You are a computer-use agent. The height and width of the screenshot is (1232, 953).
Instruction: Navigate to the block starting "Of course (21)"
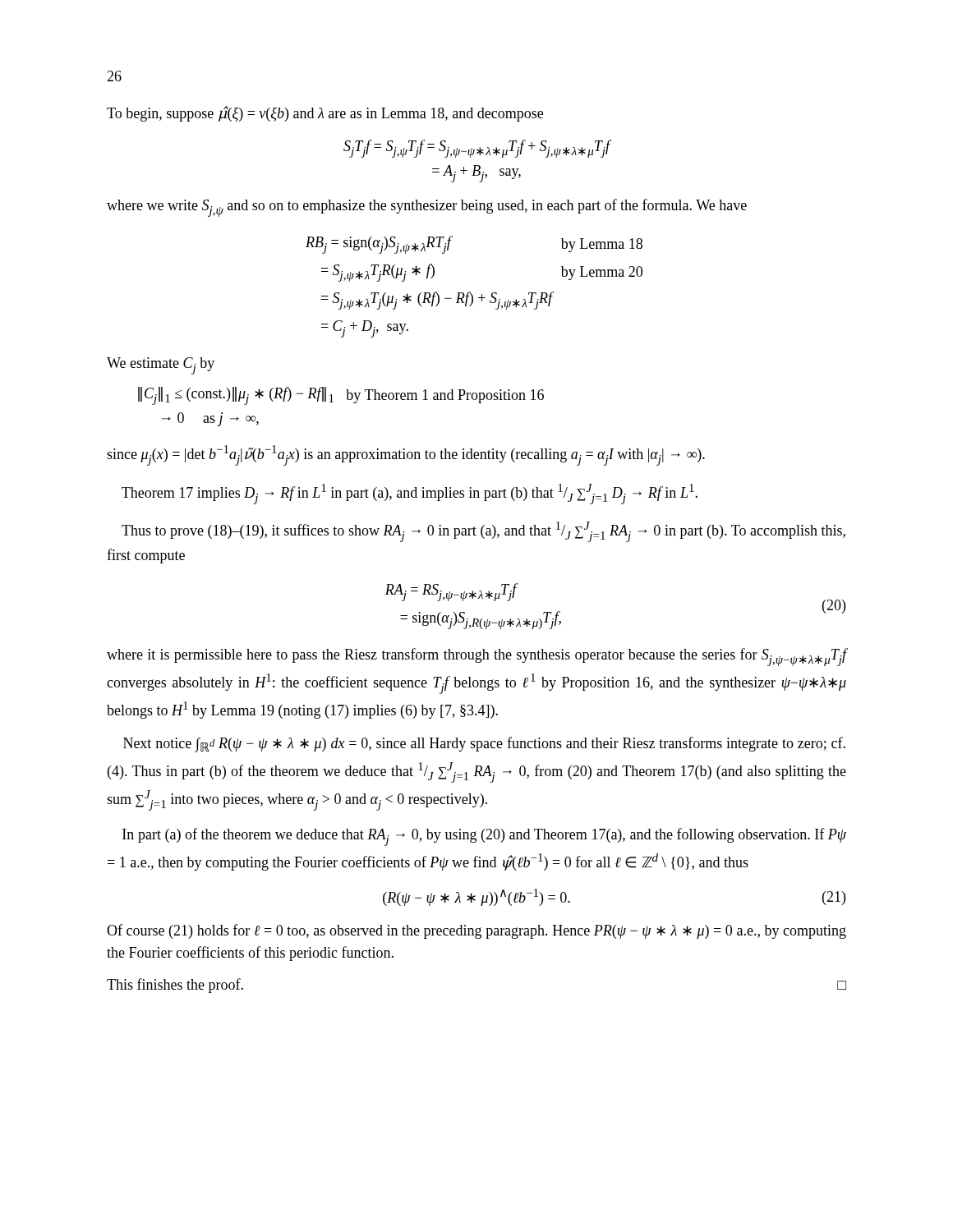476,941
